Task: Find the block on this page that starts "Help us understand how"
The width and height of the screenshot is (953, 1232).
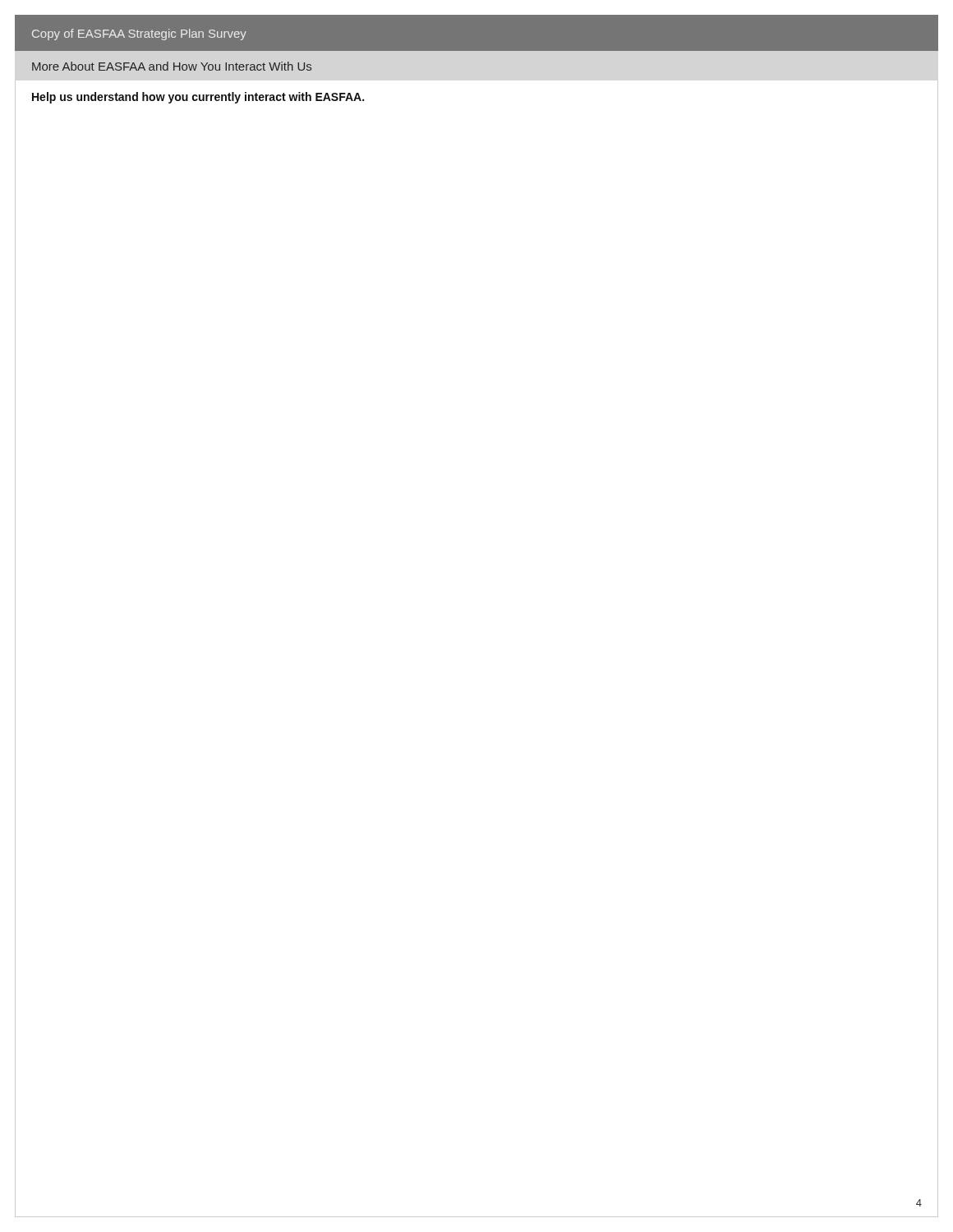Action: pyautogui.click(x=198, y=98)
